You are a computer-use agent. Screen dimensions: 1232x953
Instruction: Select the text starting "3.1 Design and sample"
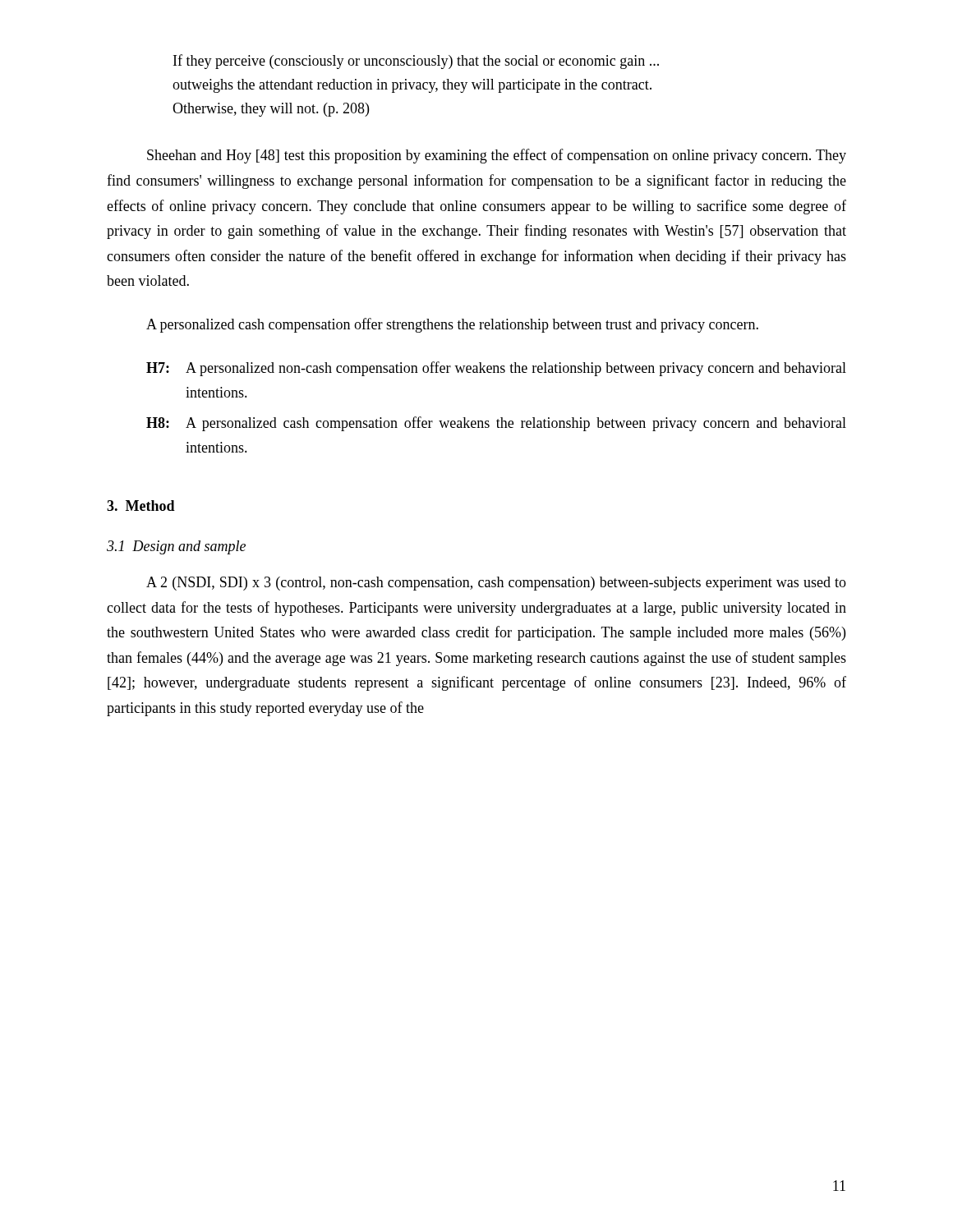click(176, 546)
